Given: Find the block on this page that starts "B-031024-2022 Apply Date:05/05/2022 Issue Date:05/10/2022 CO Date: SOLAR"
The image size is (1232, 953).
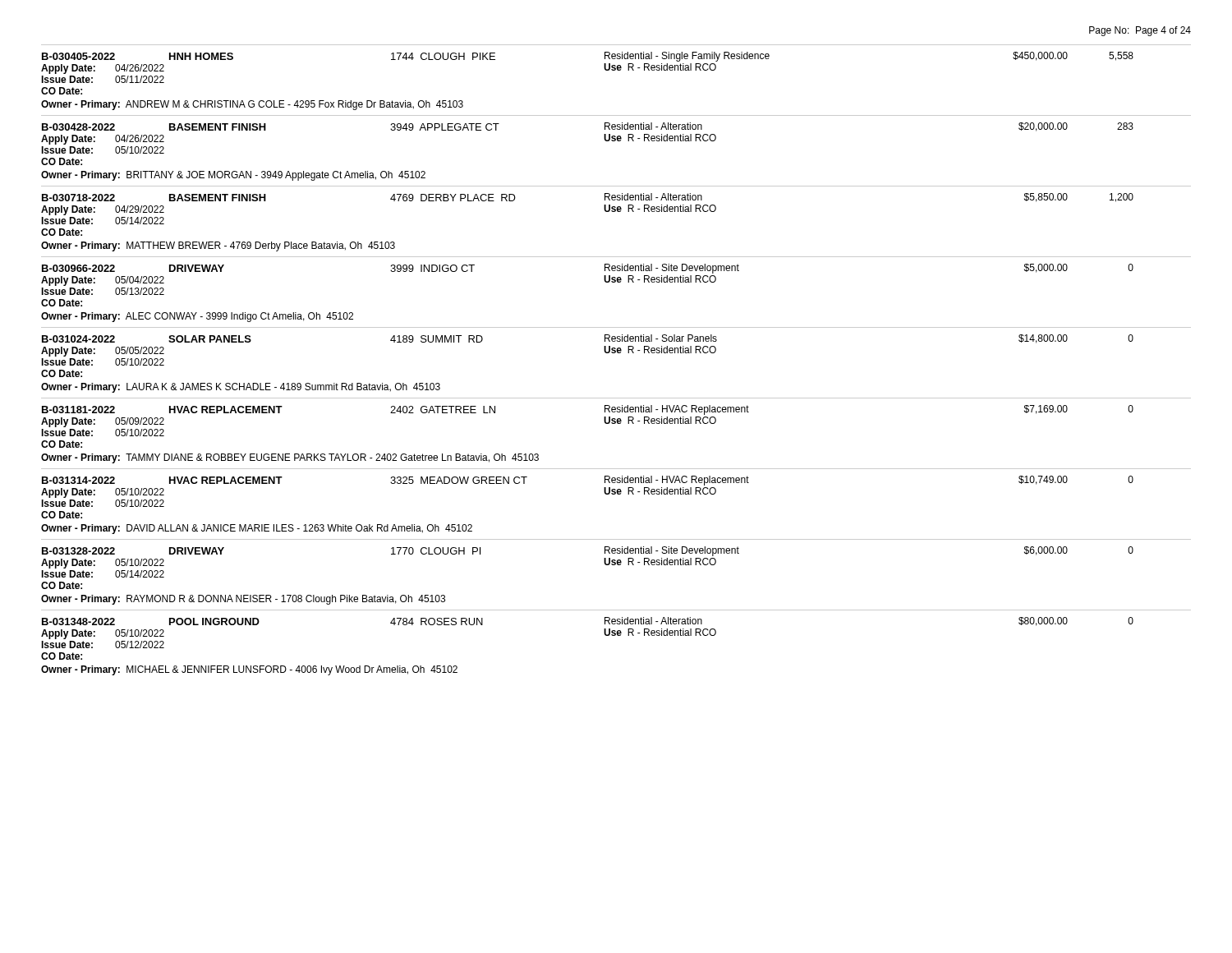Looking at the screenshot, I should [x=616, y=364].
